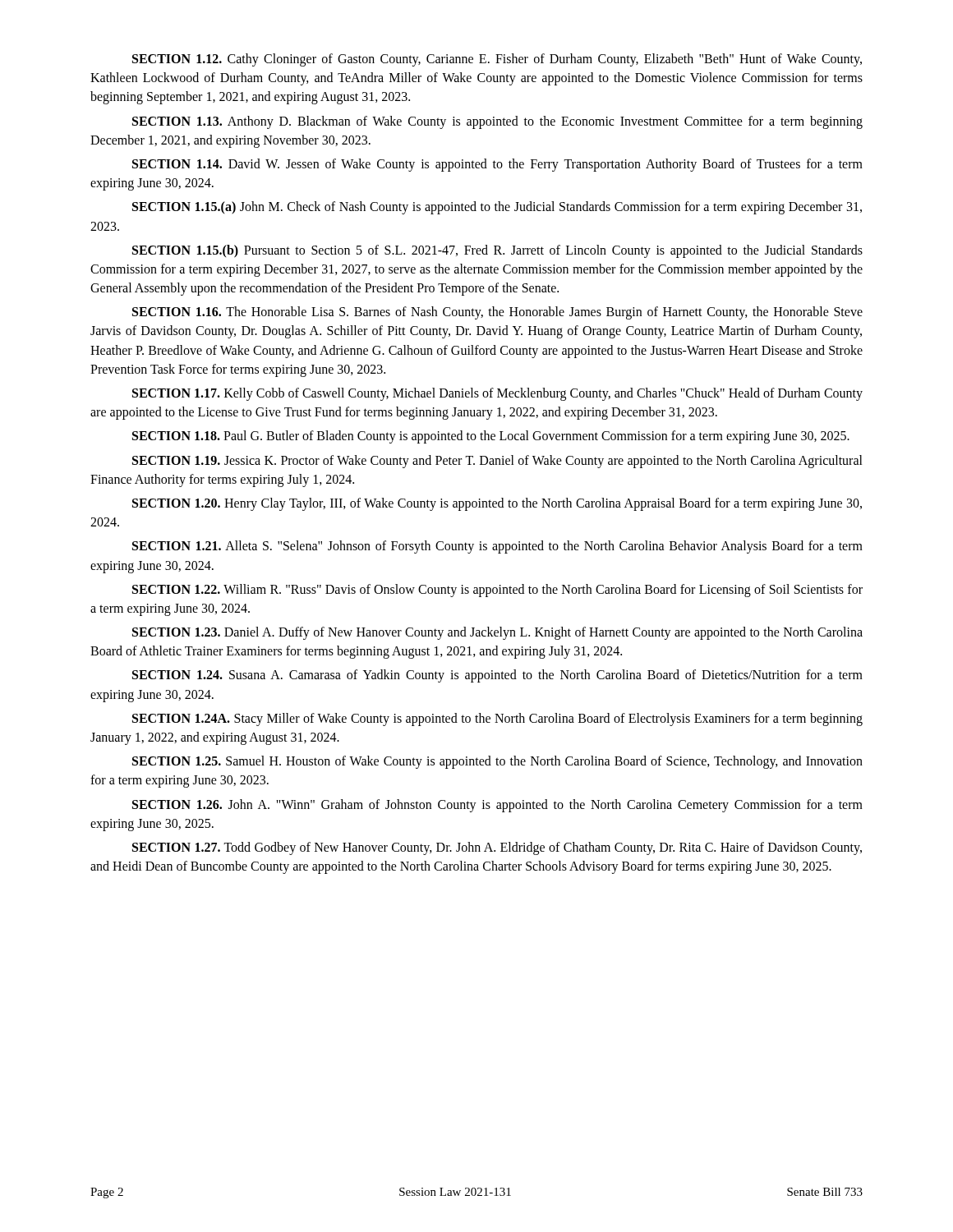The height and width of the screenshot is (1232, 953).
Task: Navigate to the element starting "SECTION 1.16. The Honorable Lisa S. Barnes"
Action: tap(476, 341)
